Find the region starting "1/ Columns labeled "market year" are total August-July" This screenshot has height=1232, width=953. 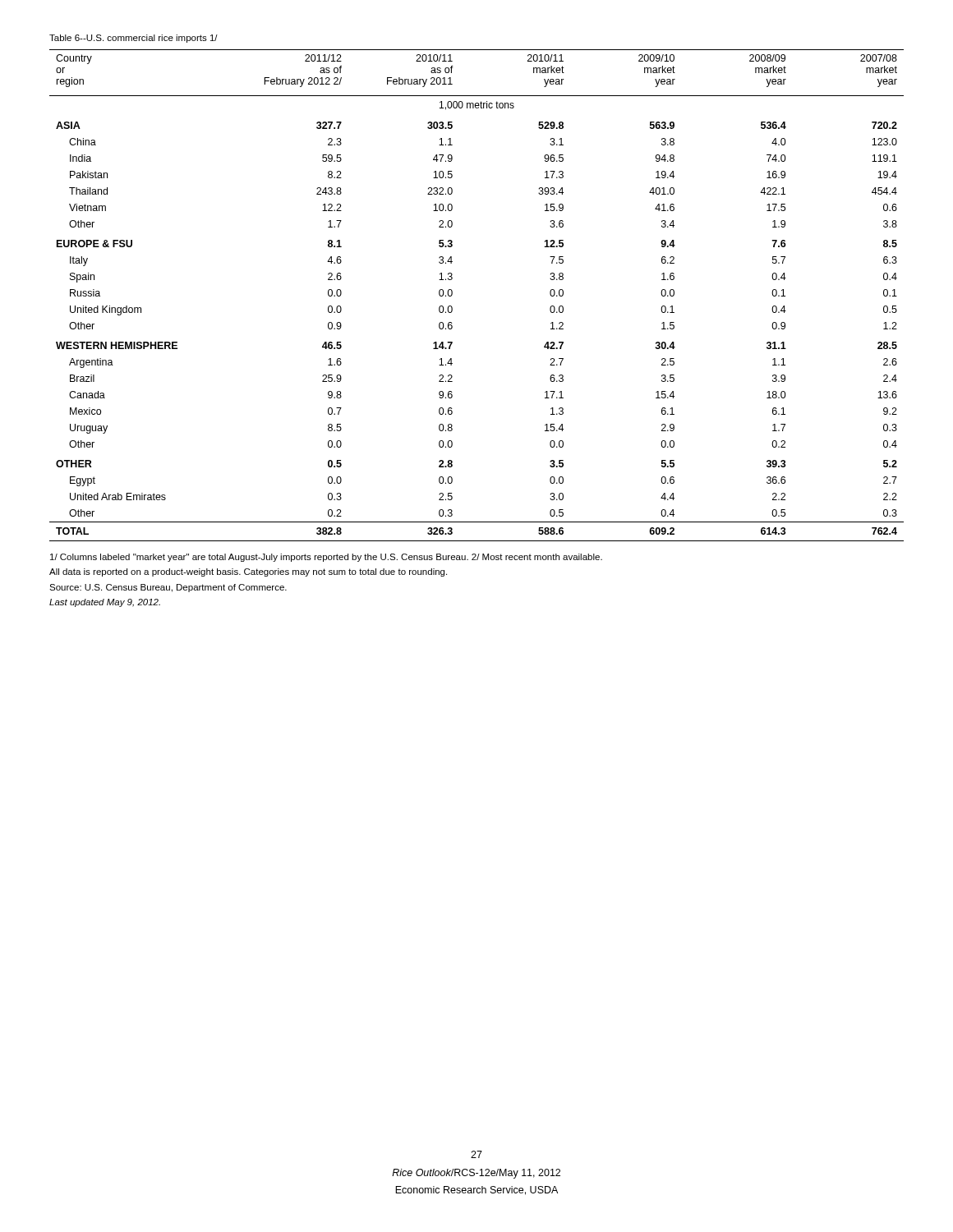[x=326, y=580]
